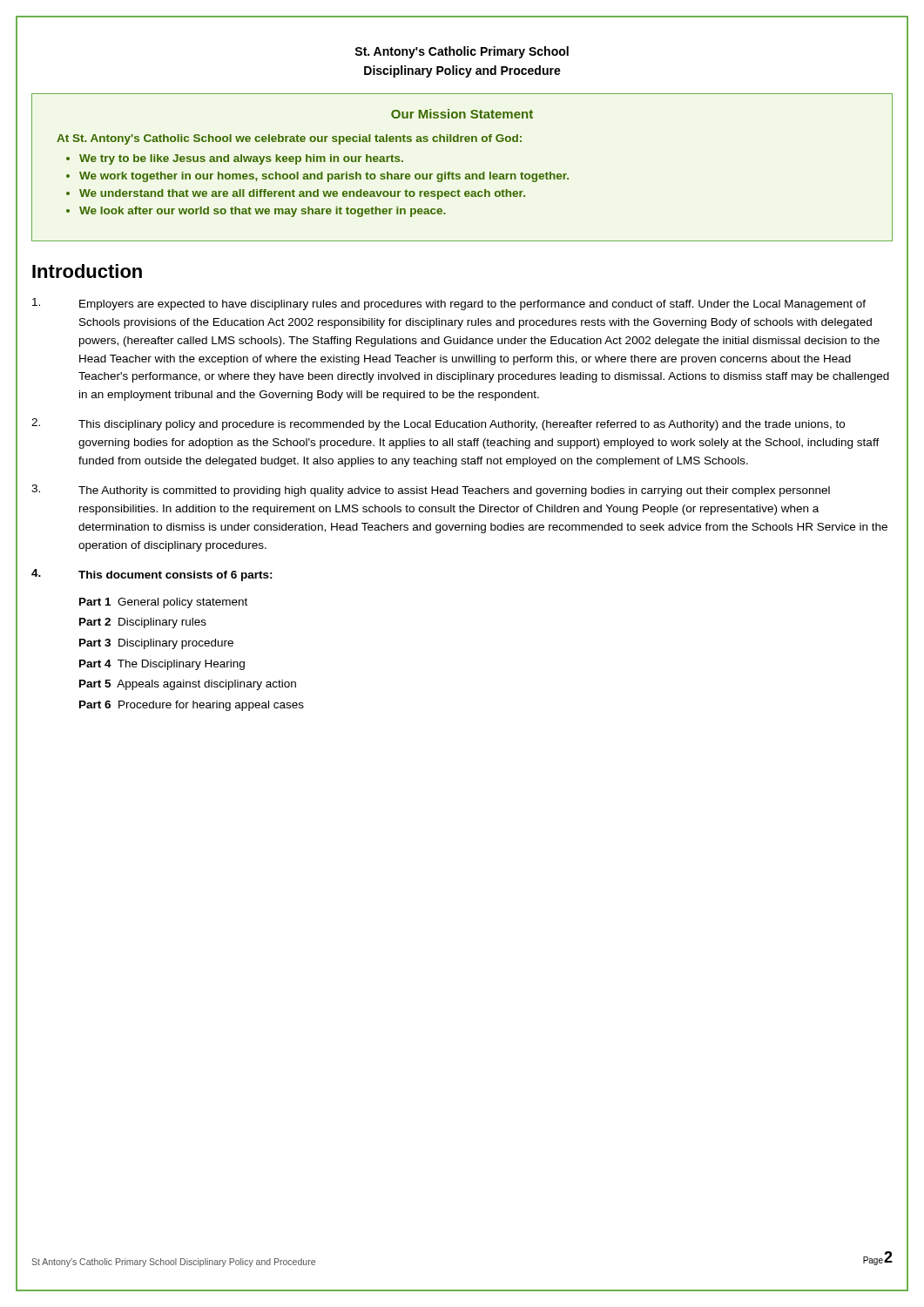Viewport: 924px width, 1307px height.
Task: Find the block on this page that starts "At St. Antony's Catholic School we"
Action: (x=290, y=138)
